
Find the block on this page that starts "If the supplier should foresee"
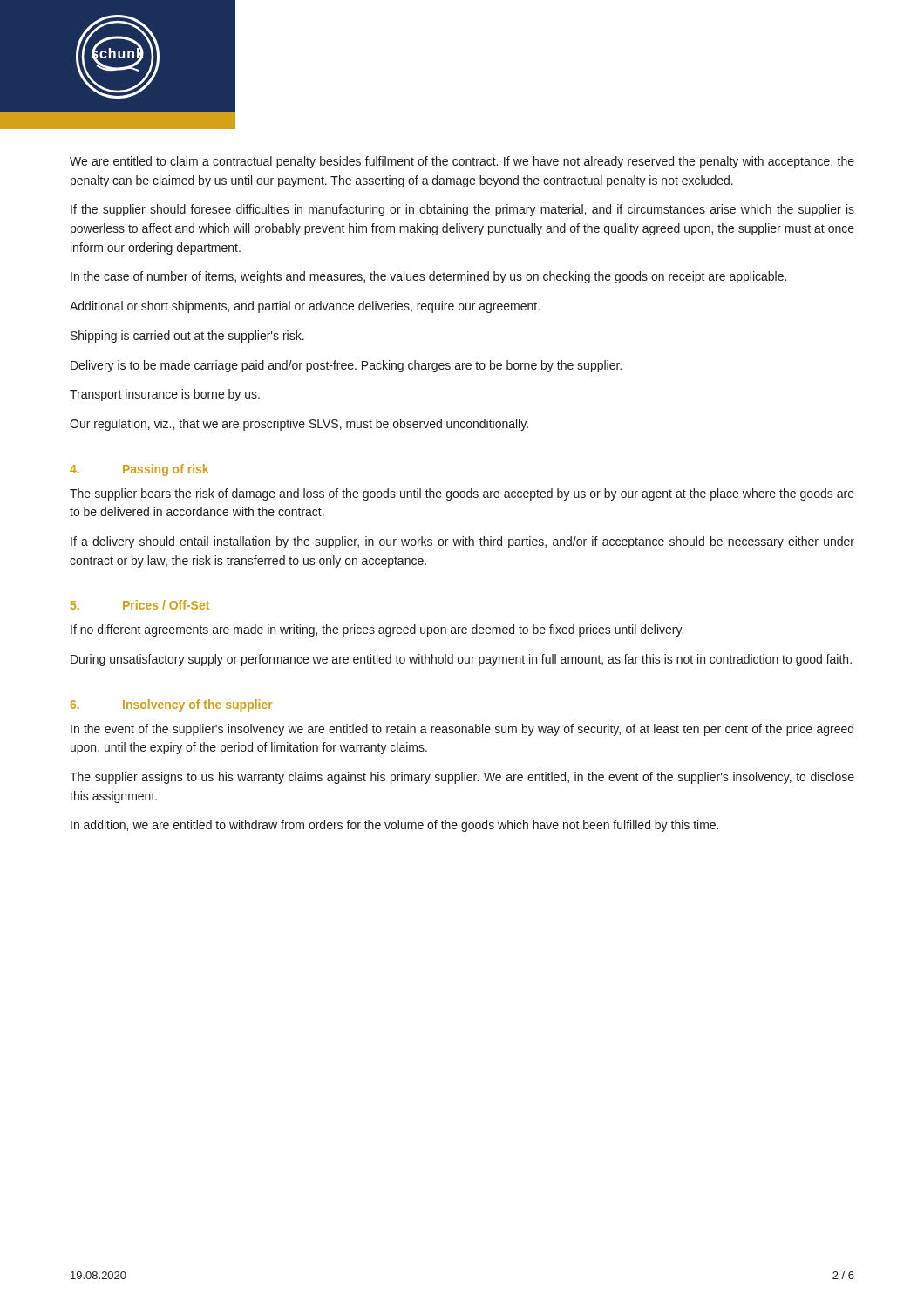[x=462, y=229]
